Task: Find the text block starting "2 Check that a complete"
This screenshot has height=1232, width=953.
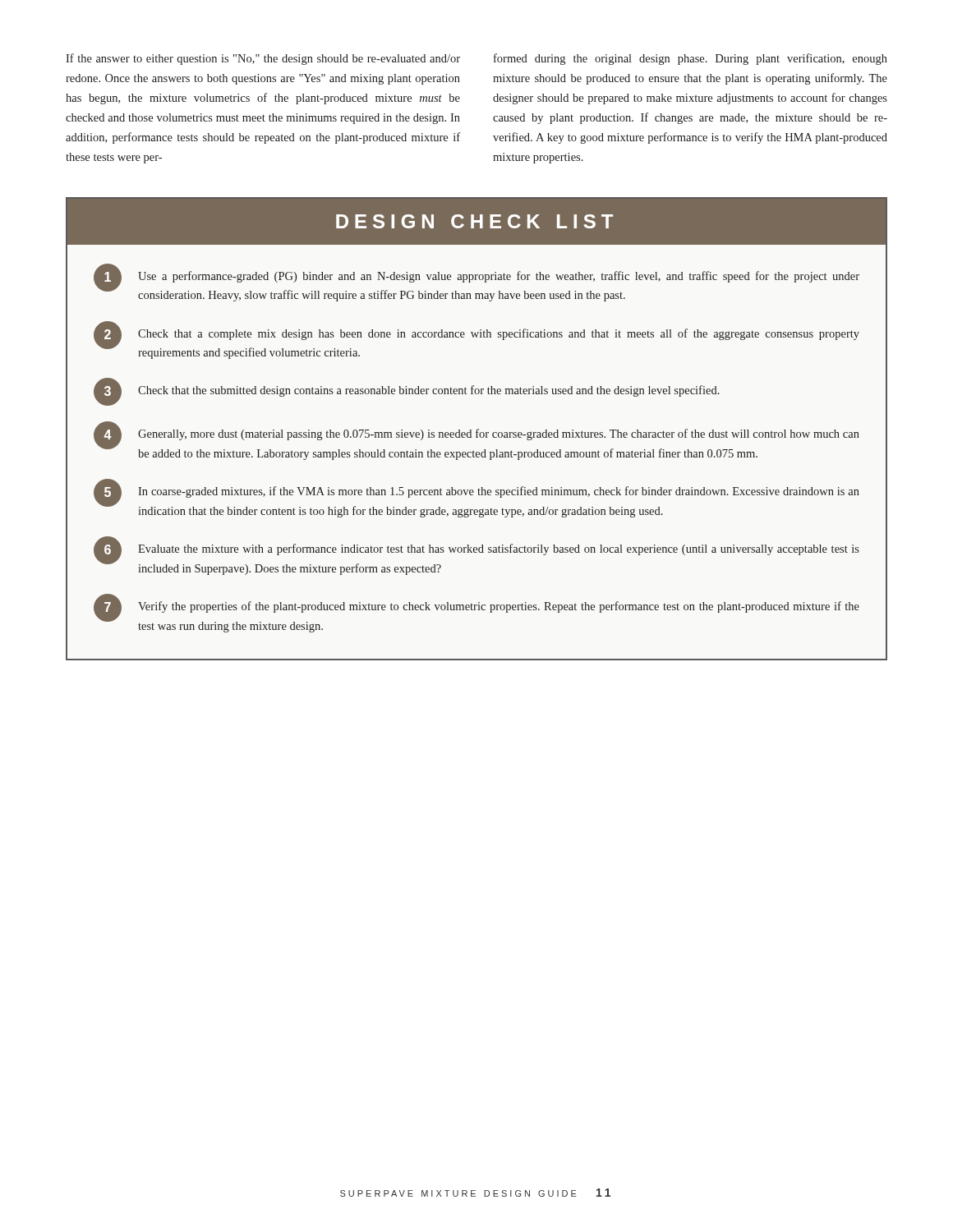Action: pos(476,341)
